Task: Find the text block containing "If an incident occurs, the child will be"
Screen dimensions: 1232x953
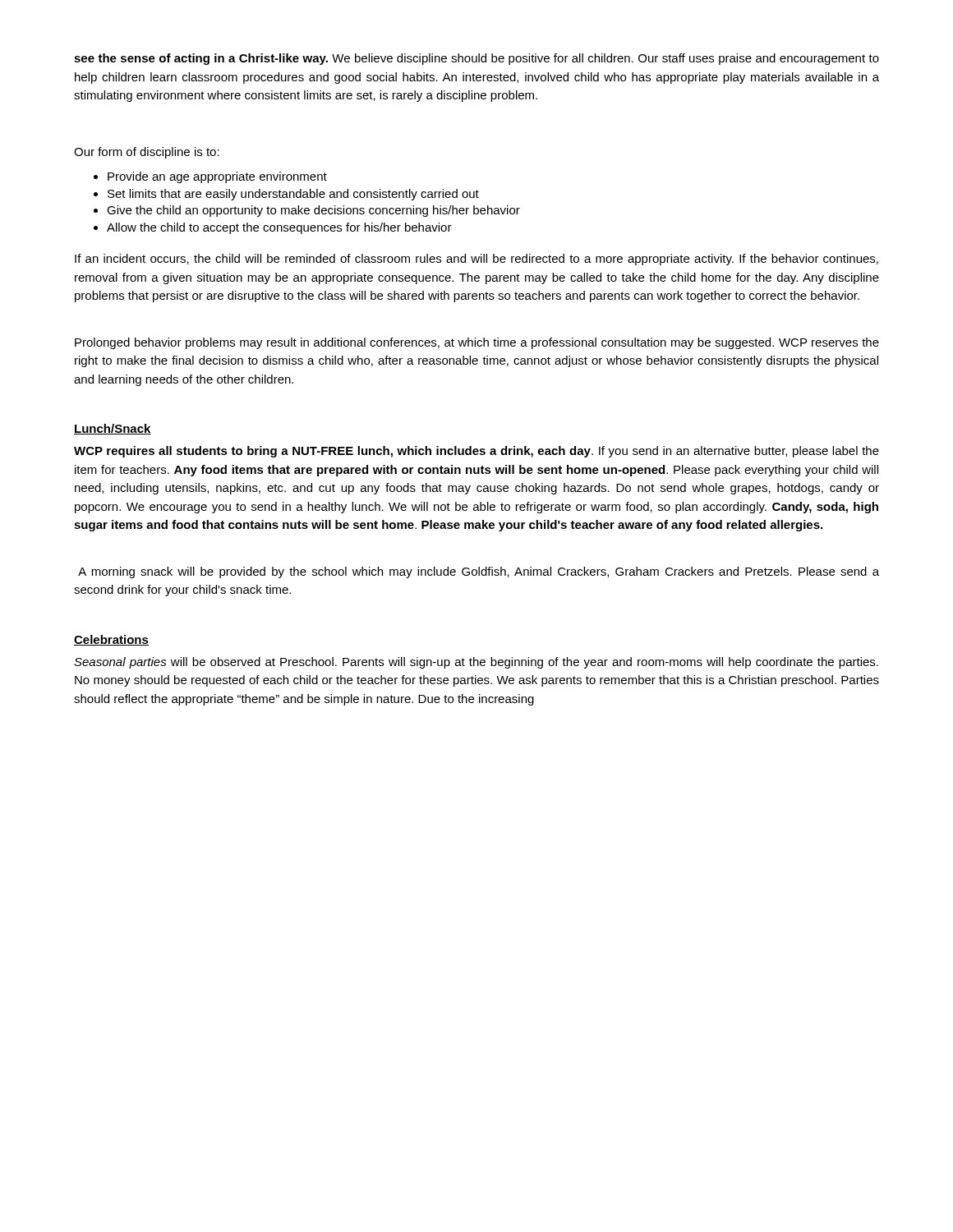Action: click(476, 277)
